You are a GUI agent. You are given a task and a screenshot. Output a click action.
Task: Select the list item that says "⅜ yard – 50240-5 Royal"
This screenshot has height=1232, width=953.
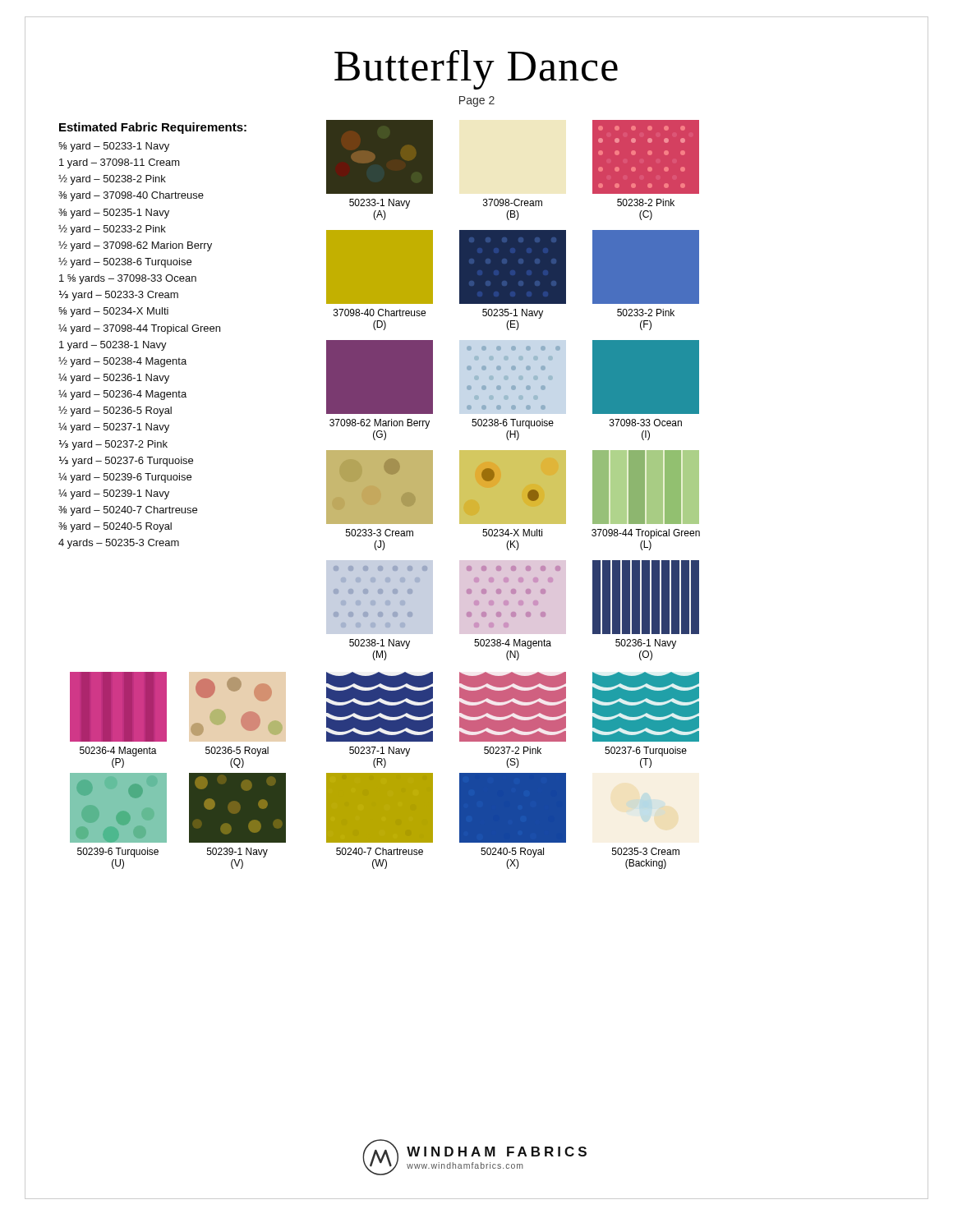click(x=115, y=526)
